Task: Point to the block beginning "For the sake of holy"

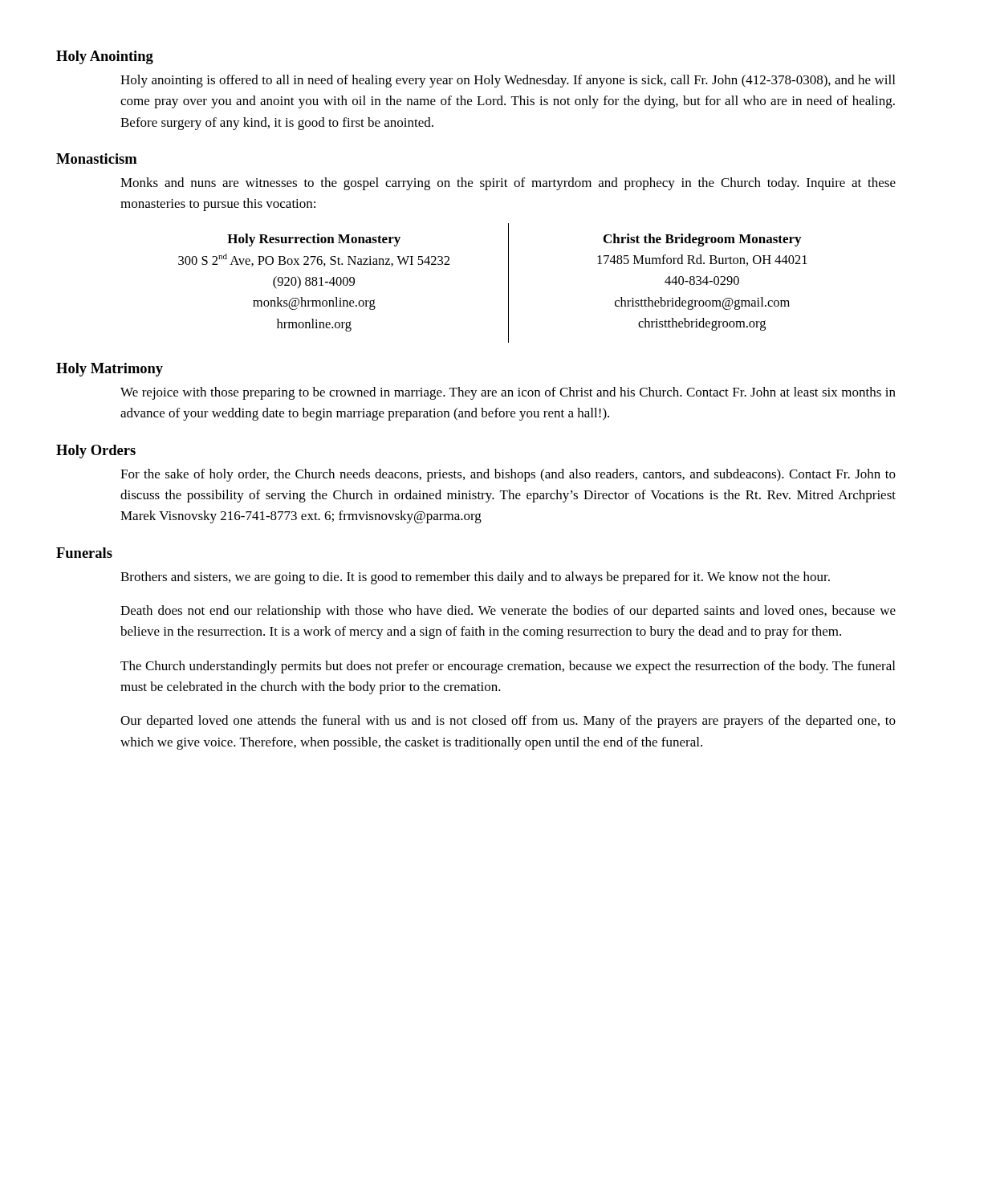Action: click(x=508, y=495)
